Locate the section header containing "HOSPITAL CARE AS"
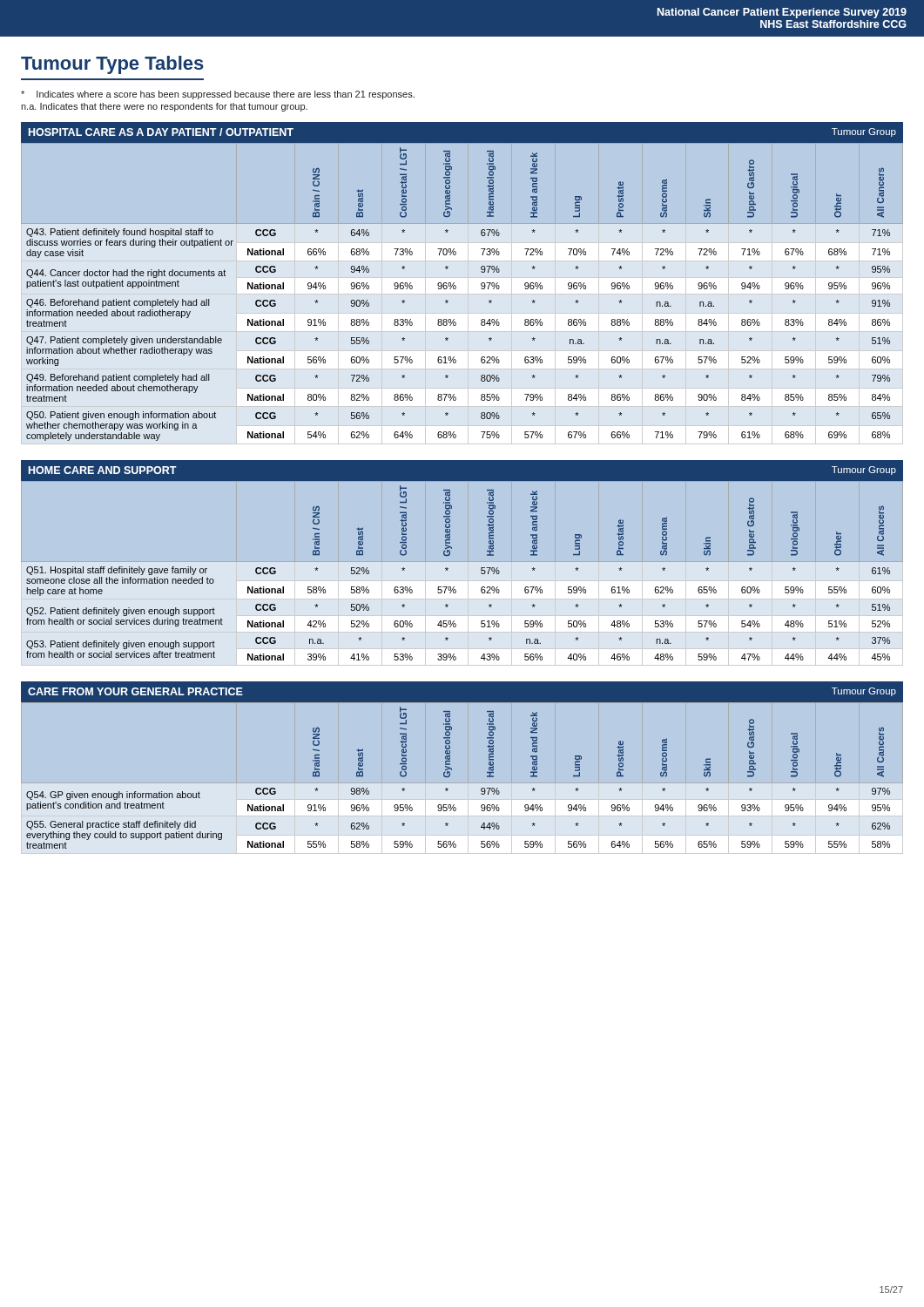 462,132
